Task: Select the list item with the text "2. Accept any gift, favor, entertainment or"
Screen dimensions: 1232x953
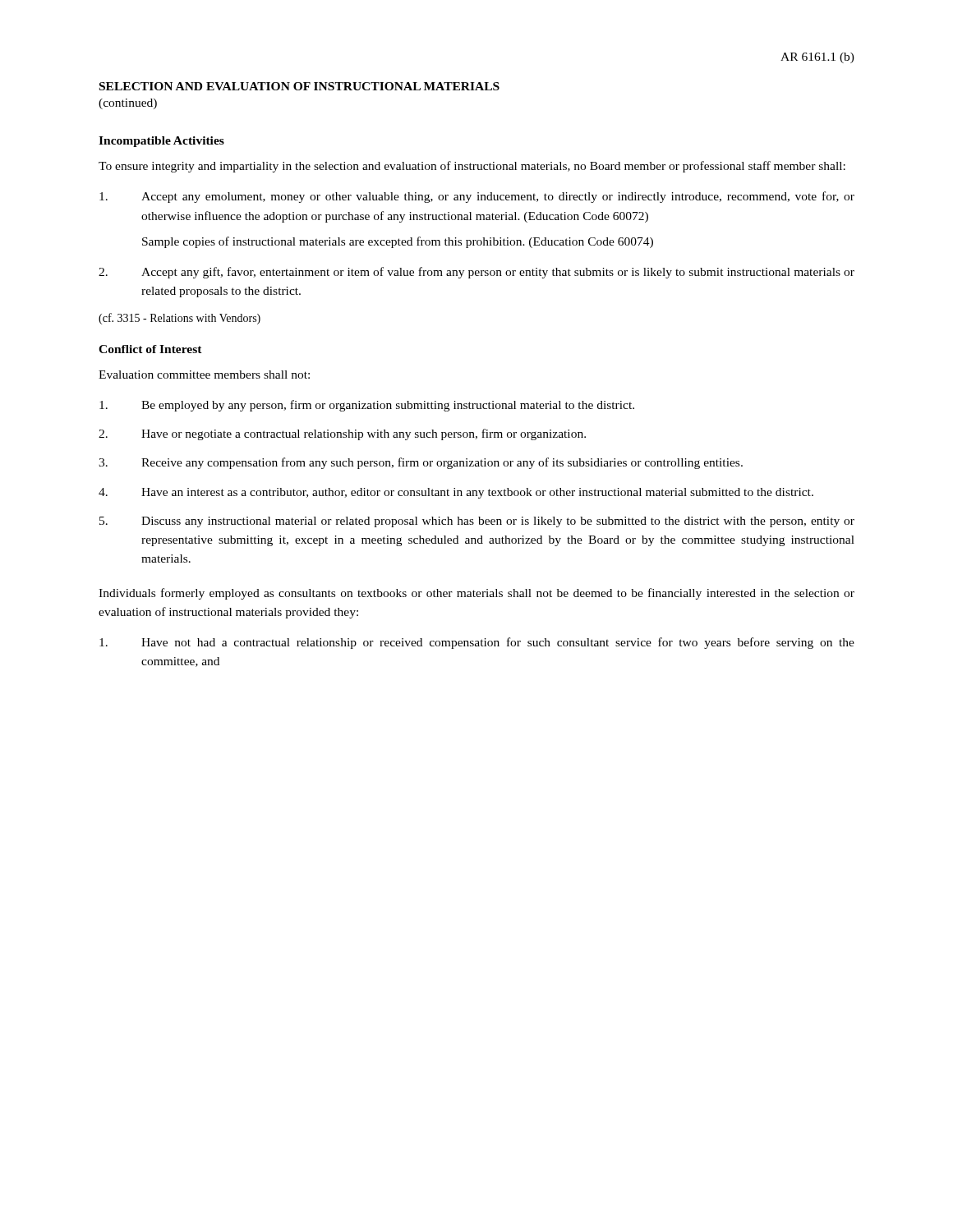Action: pos(476,281)
